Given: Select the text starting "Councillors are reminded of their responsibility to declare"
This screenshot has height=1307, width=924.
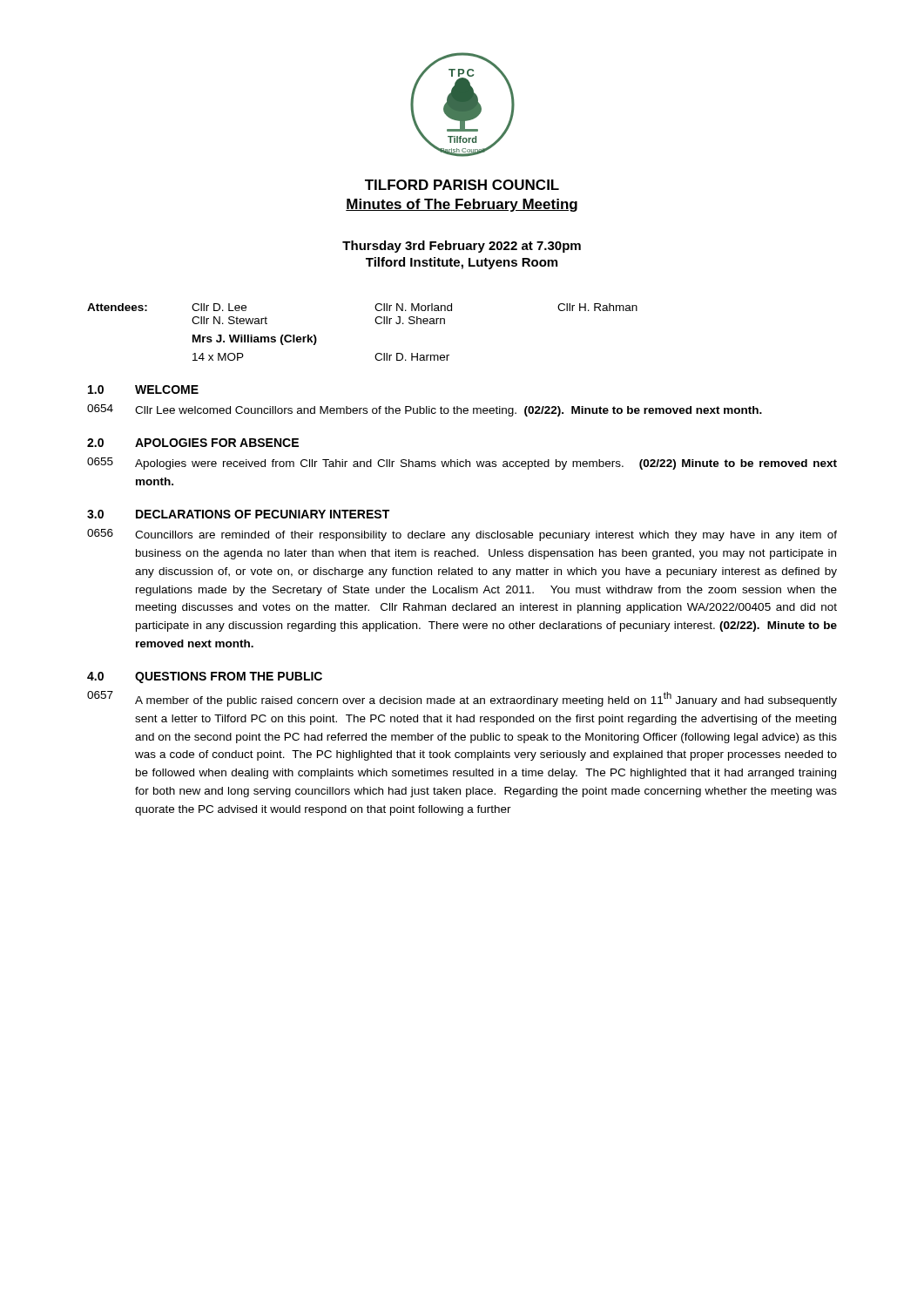Looking at the screenshot, I should 486,589.
